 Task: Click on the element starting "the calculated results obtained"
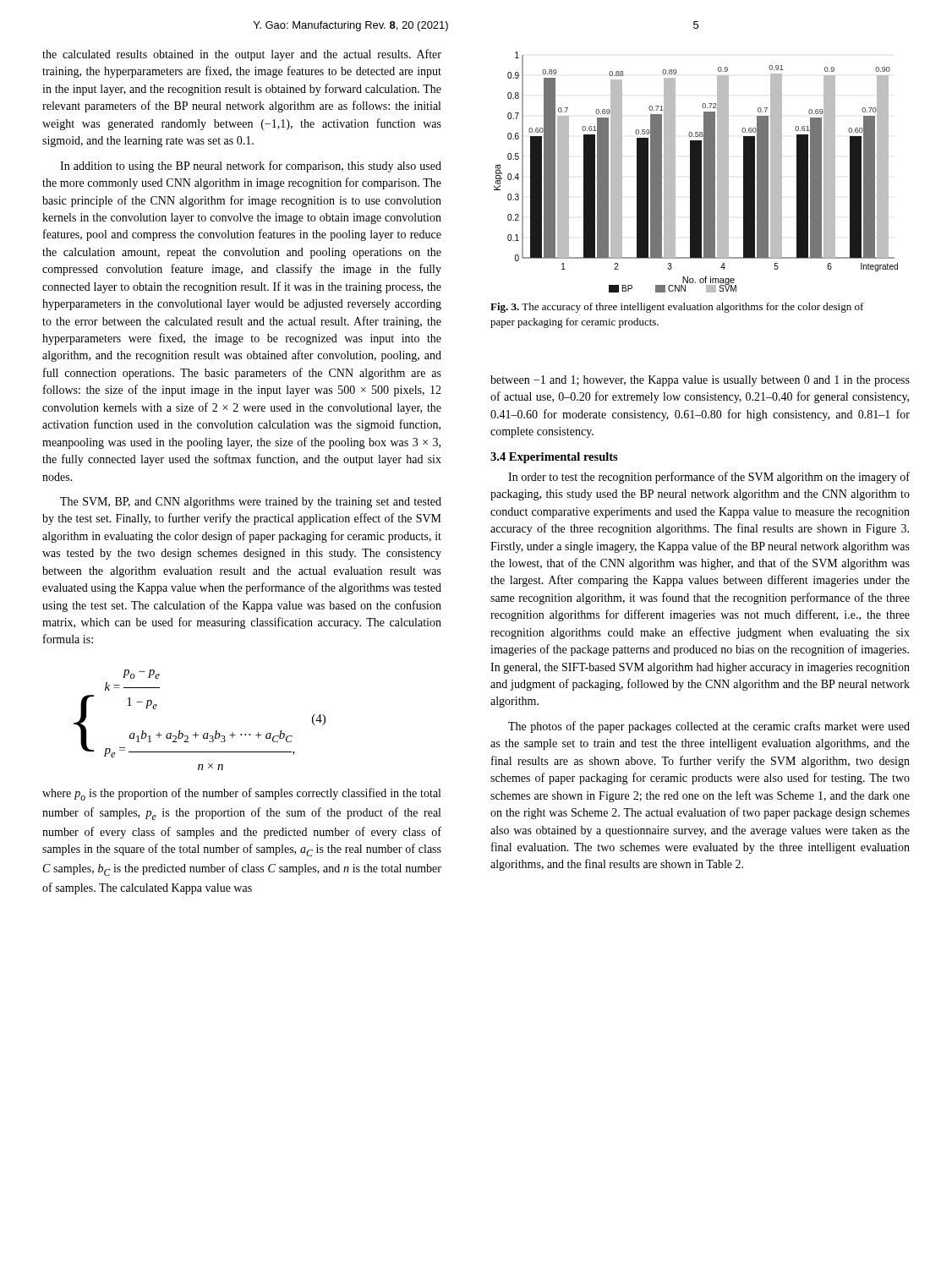coord(242,98)
